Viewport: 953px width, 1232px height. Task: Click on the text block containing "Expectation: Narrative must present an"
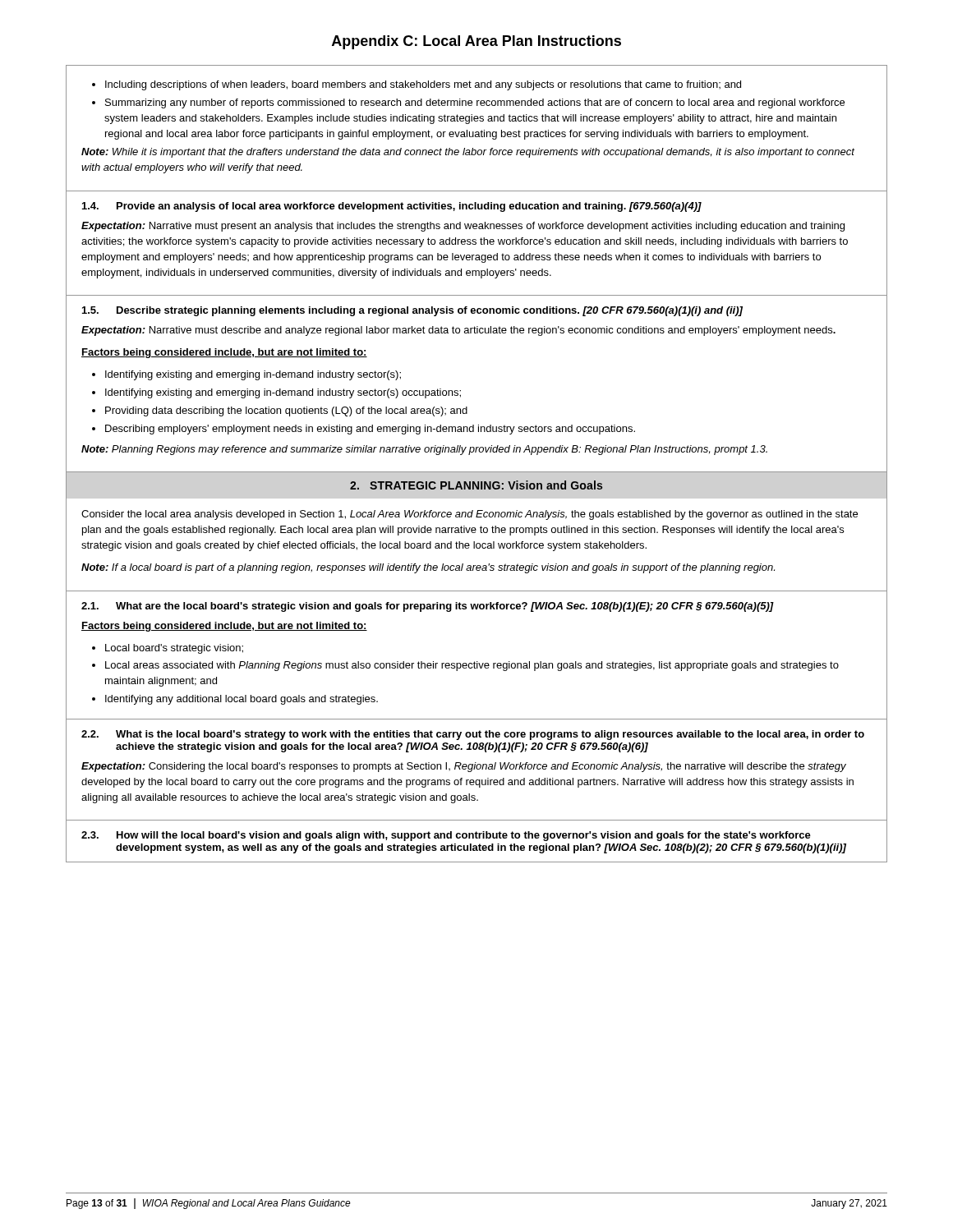pyautogui.click(x=476, y=249)
